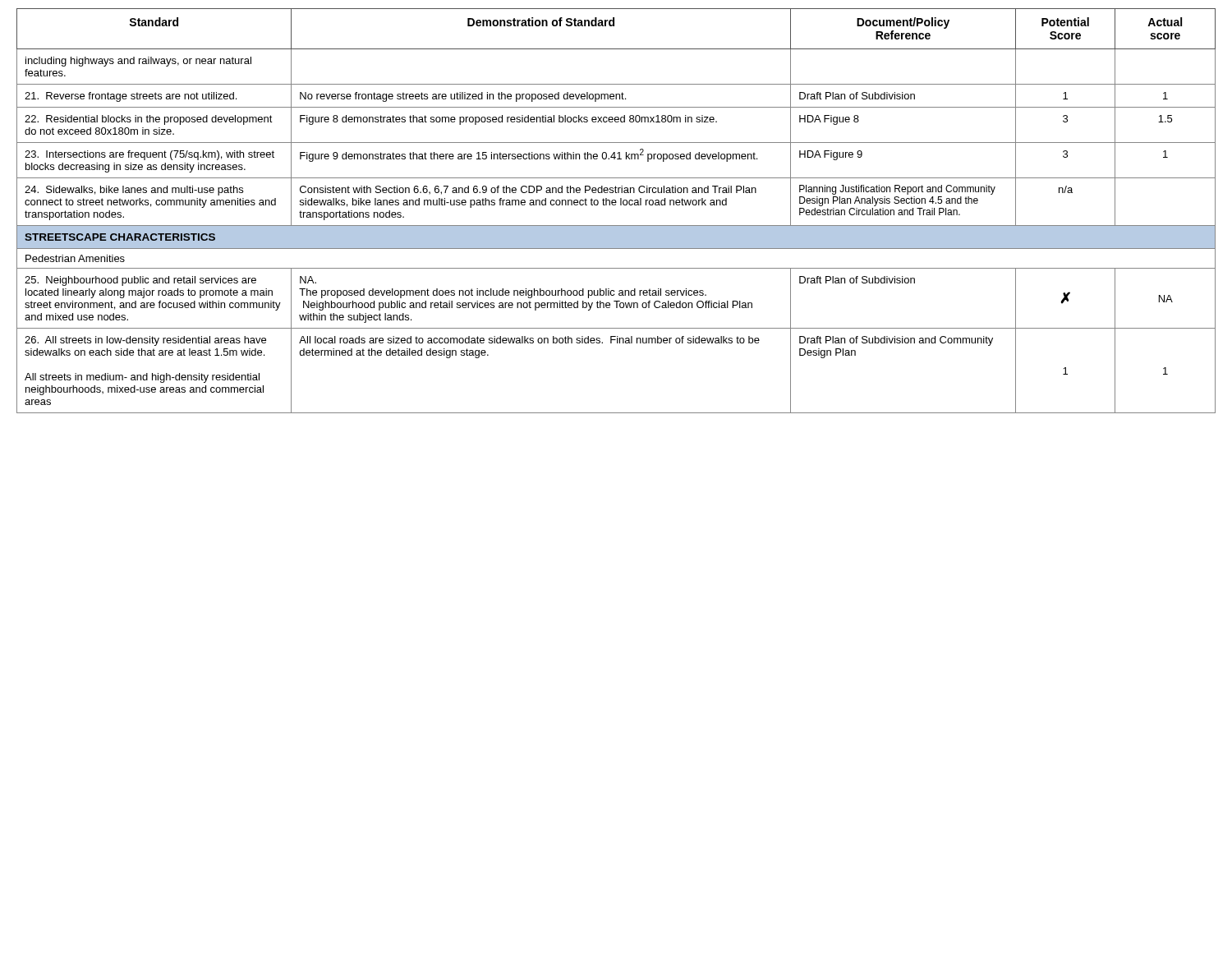
Task: Click the table
Action: coord(616,211)
